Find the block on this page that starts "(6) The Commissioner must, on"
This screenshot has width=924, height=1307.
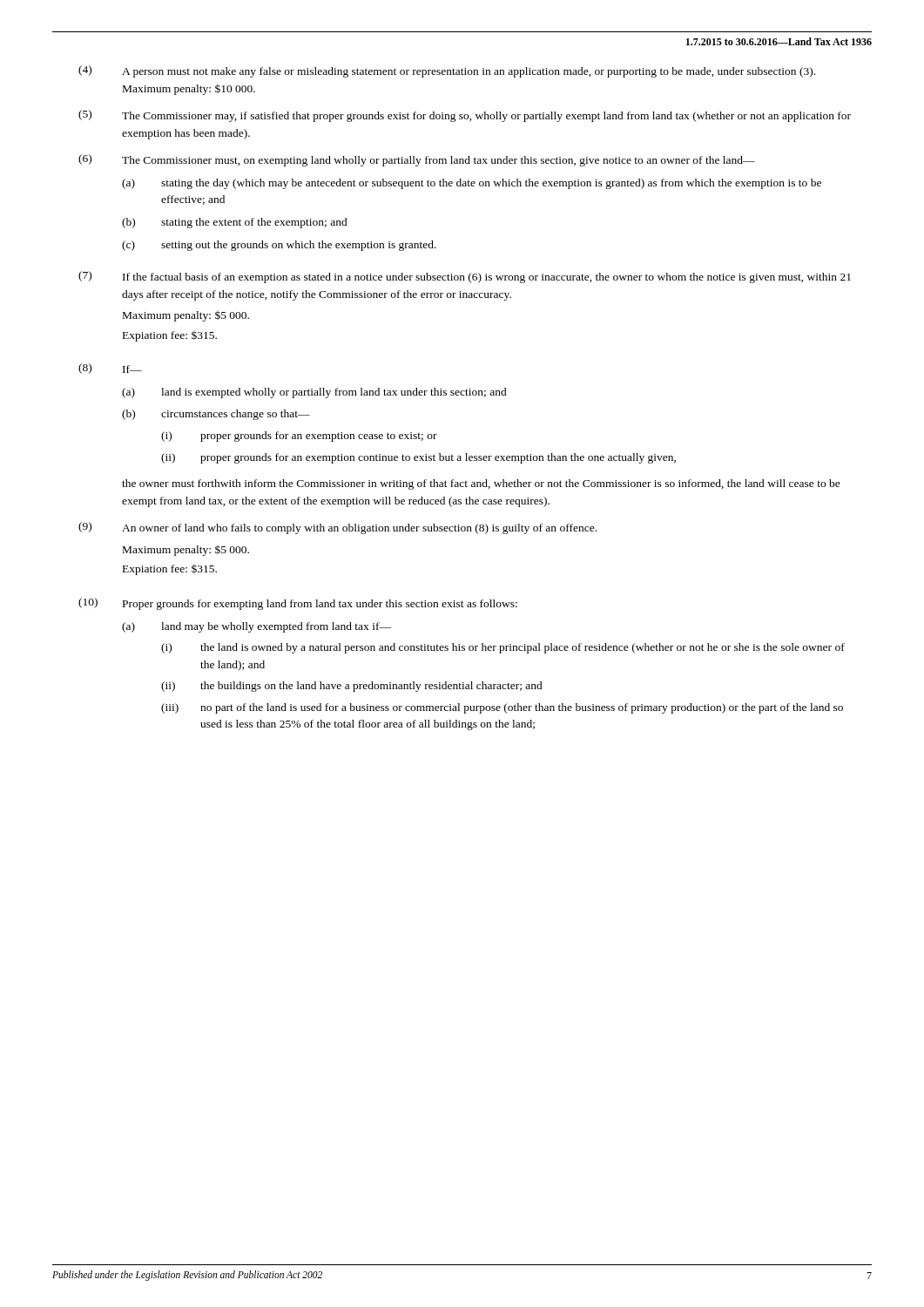click(417, 160)
